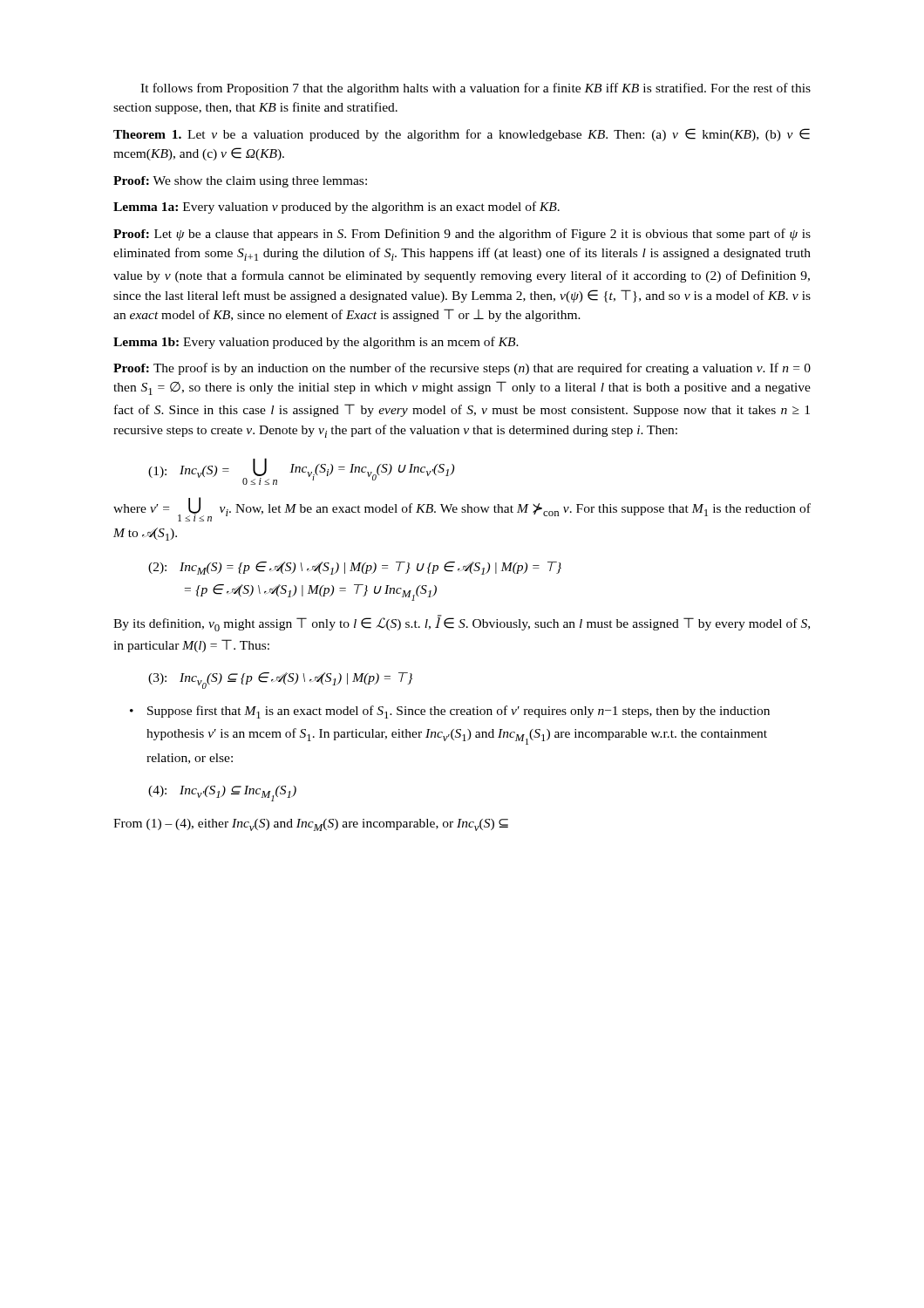
Task: Click on the text block that says "Lemma 1a: Every valuation ν produced by"
Action: pyautogui.click(x=462, y=207)
